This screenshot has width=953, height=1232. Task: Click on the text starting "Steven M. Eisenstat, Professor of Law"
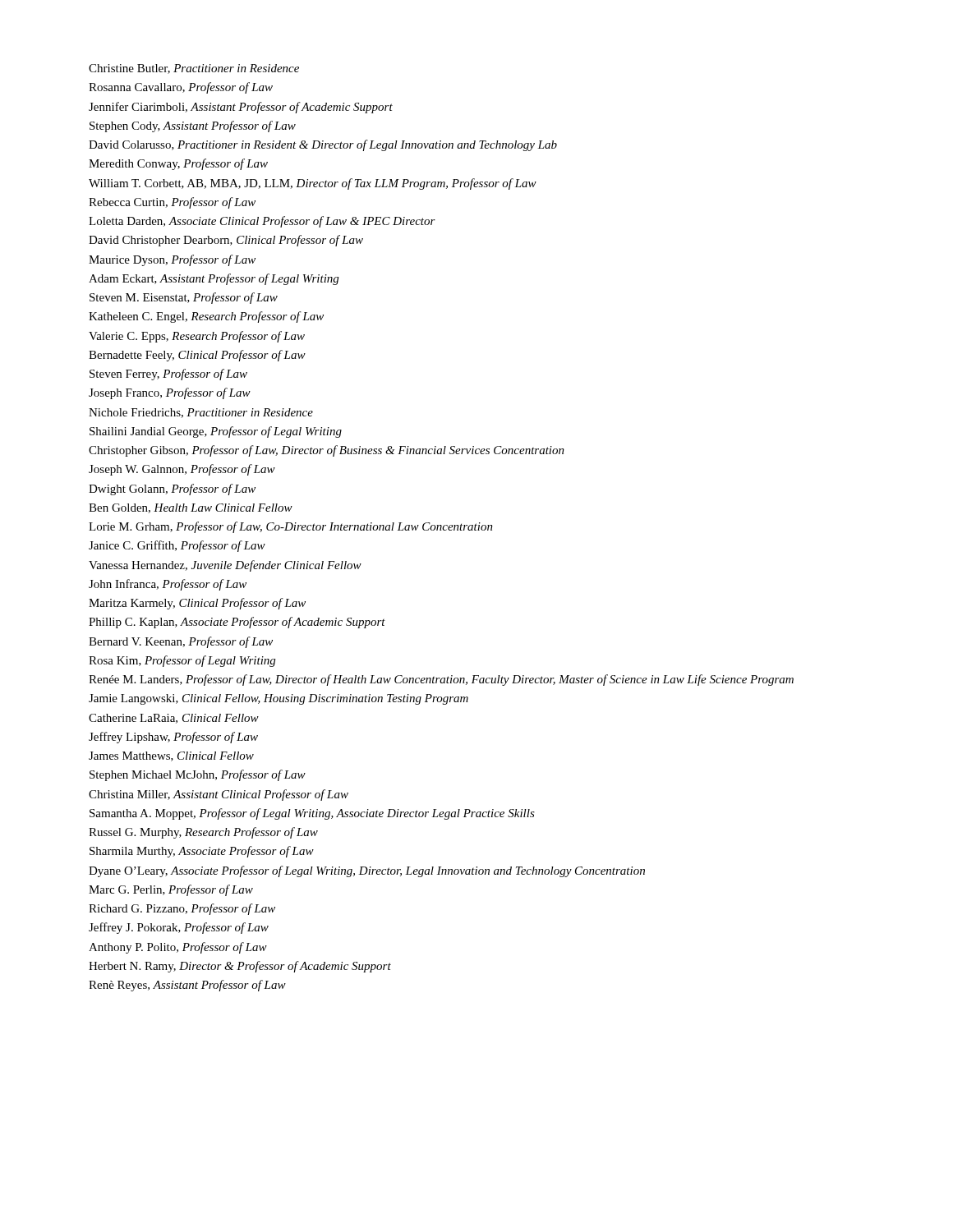click(x=183, y=297)
